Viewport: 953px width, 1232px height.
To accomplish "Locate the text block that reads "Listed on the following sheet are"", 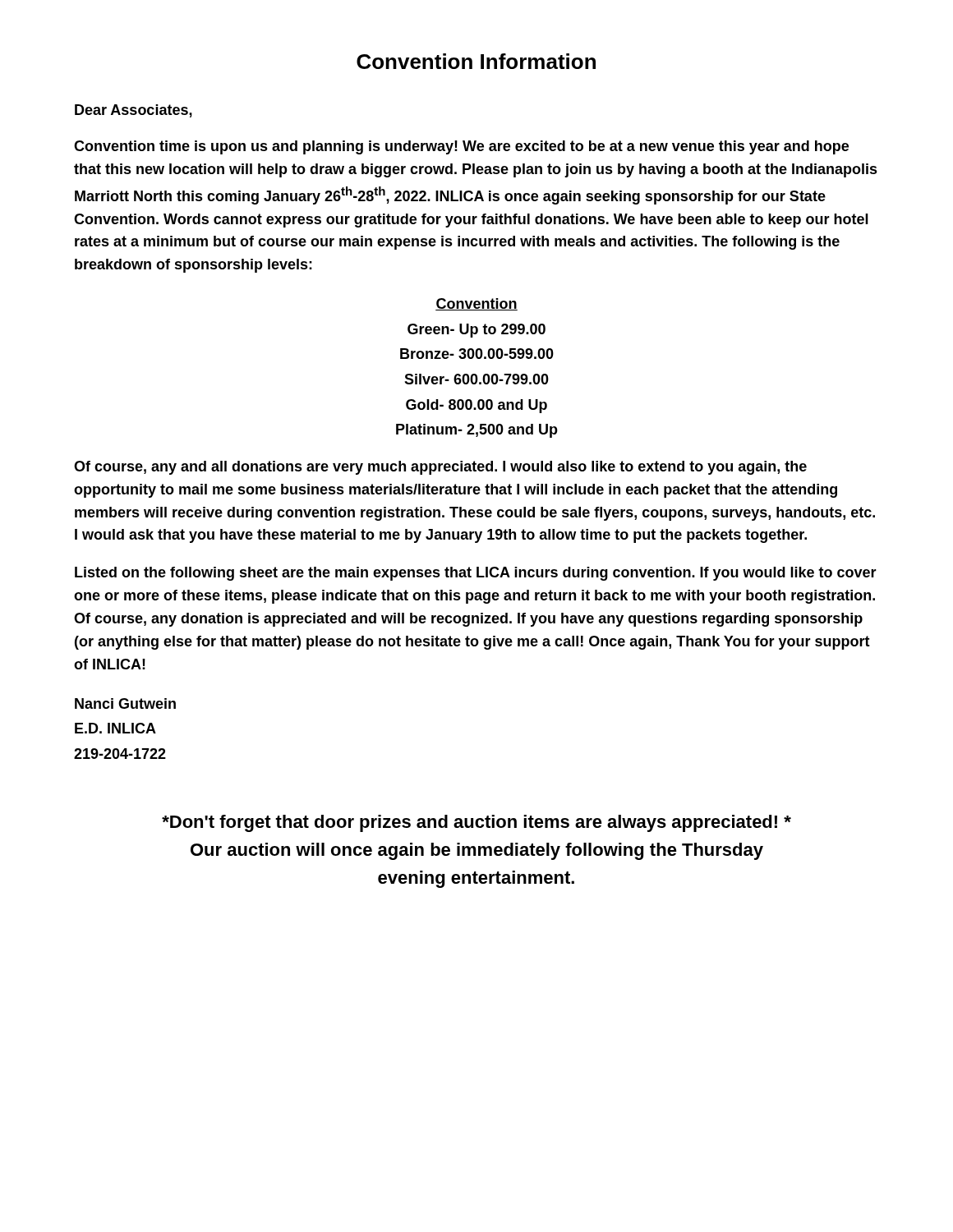I will tap(475, 619).
